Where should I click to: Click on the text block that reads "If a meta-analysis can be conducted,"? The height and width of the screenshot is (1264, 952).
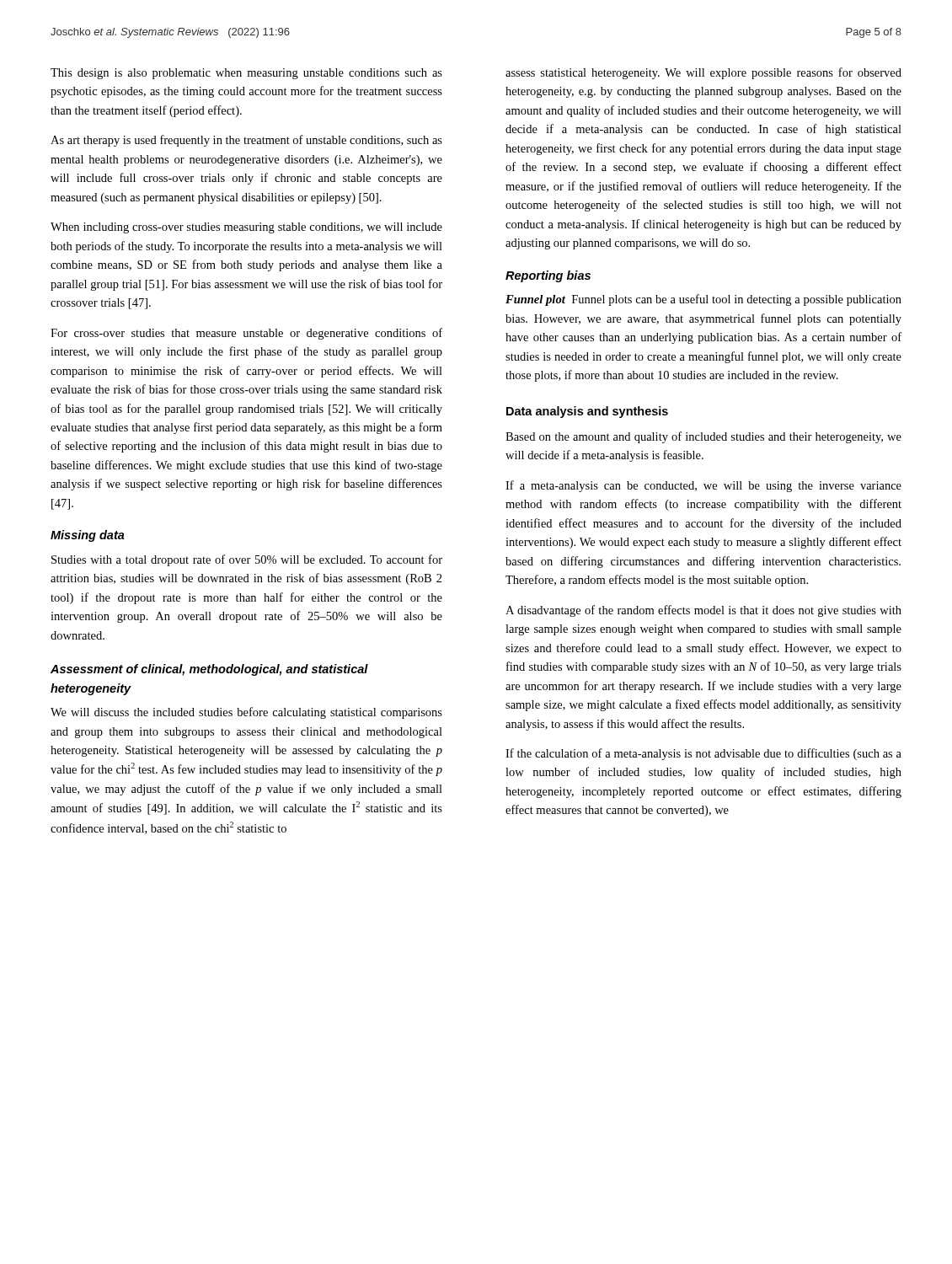[703, 533]
